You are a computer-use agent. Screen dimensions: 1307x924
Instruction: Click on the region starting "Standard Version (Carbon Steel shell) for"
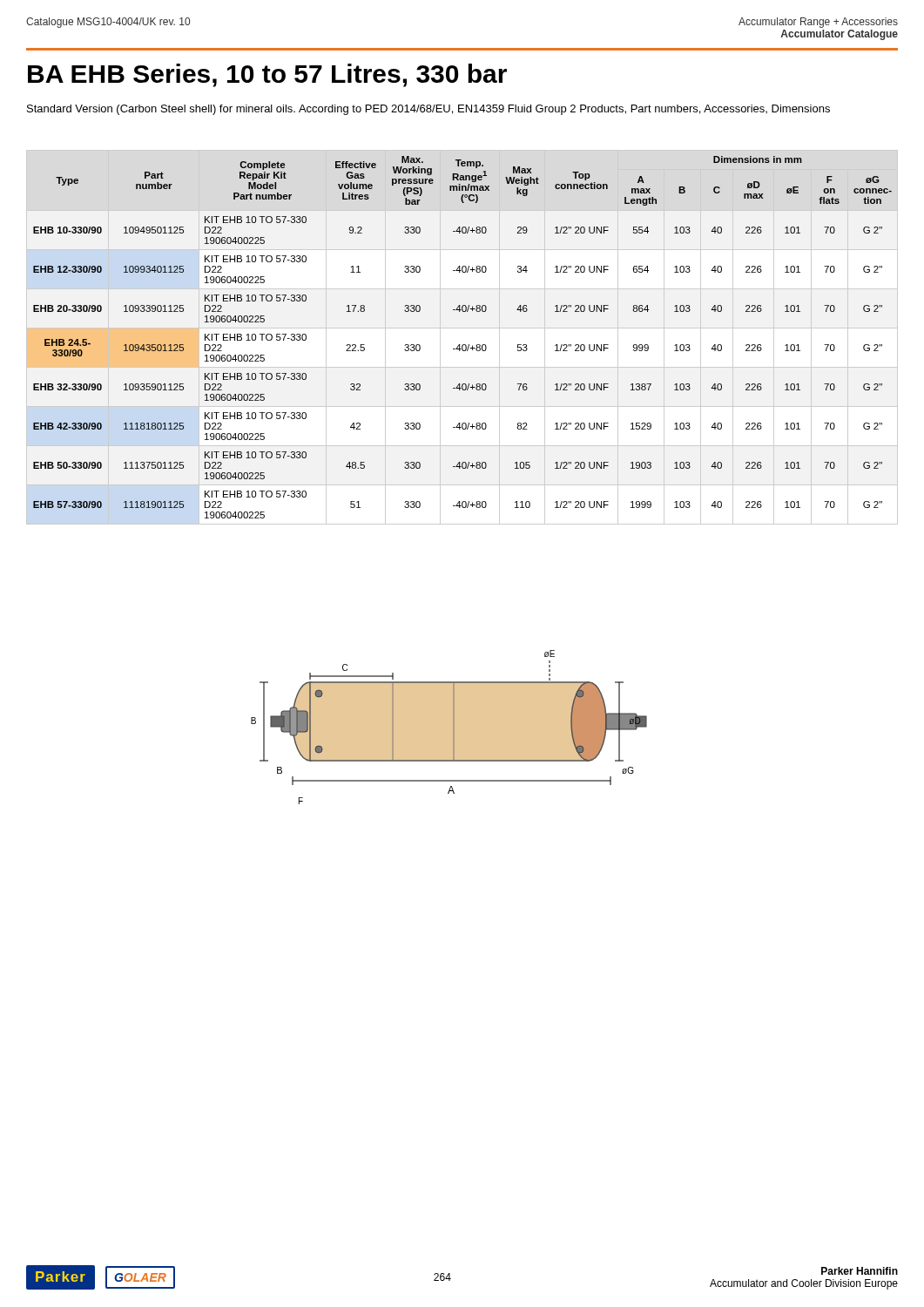428,108
